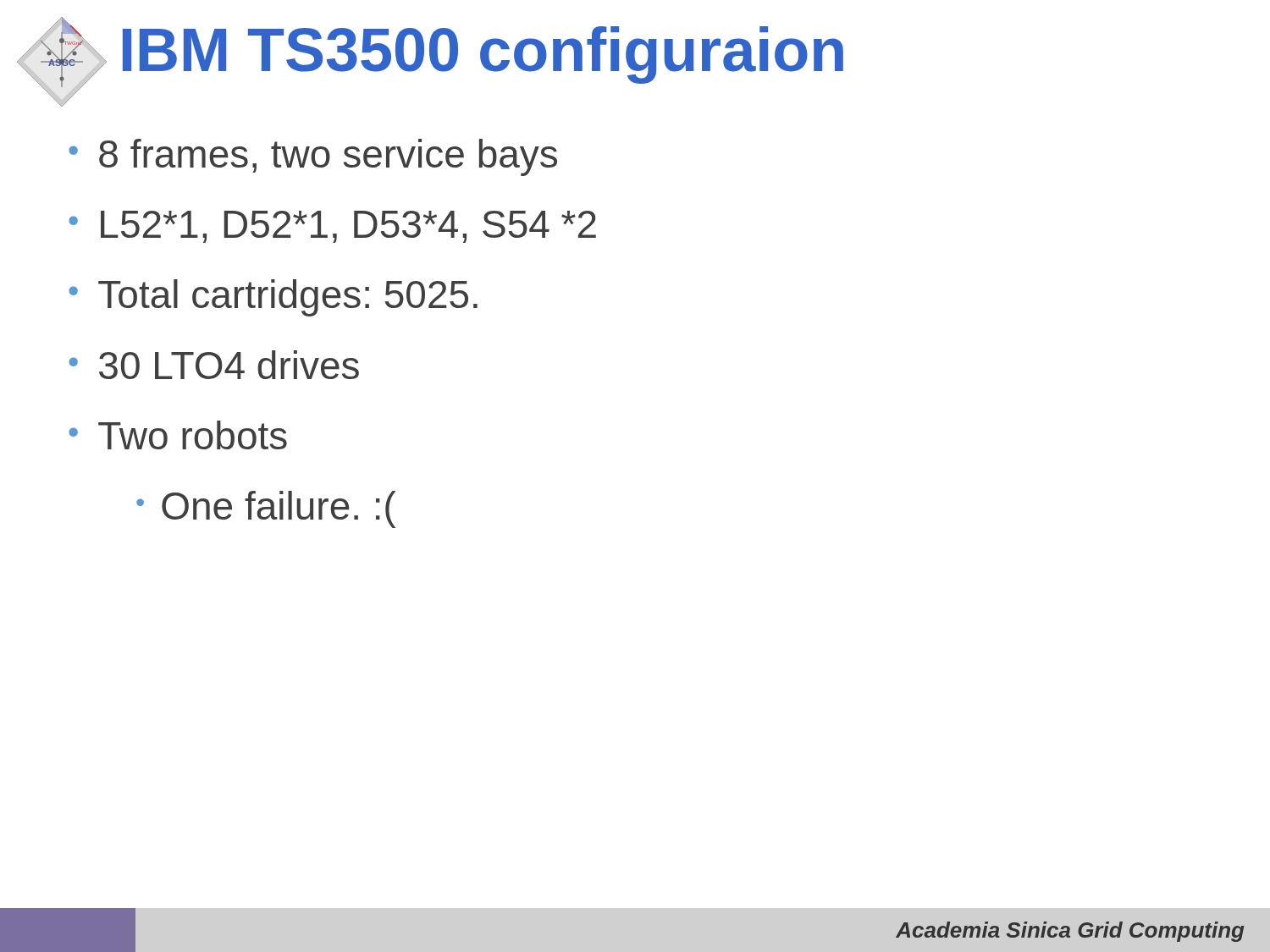The height and width of the screenshot is (952, 1270).
Task: Select the list item that reads "• Two robots"
Action: (178, 436)
